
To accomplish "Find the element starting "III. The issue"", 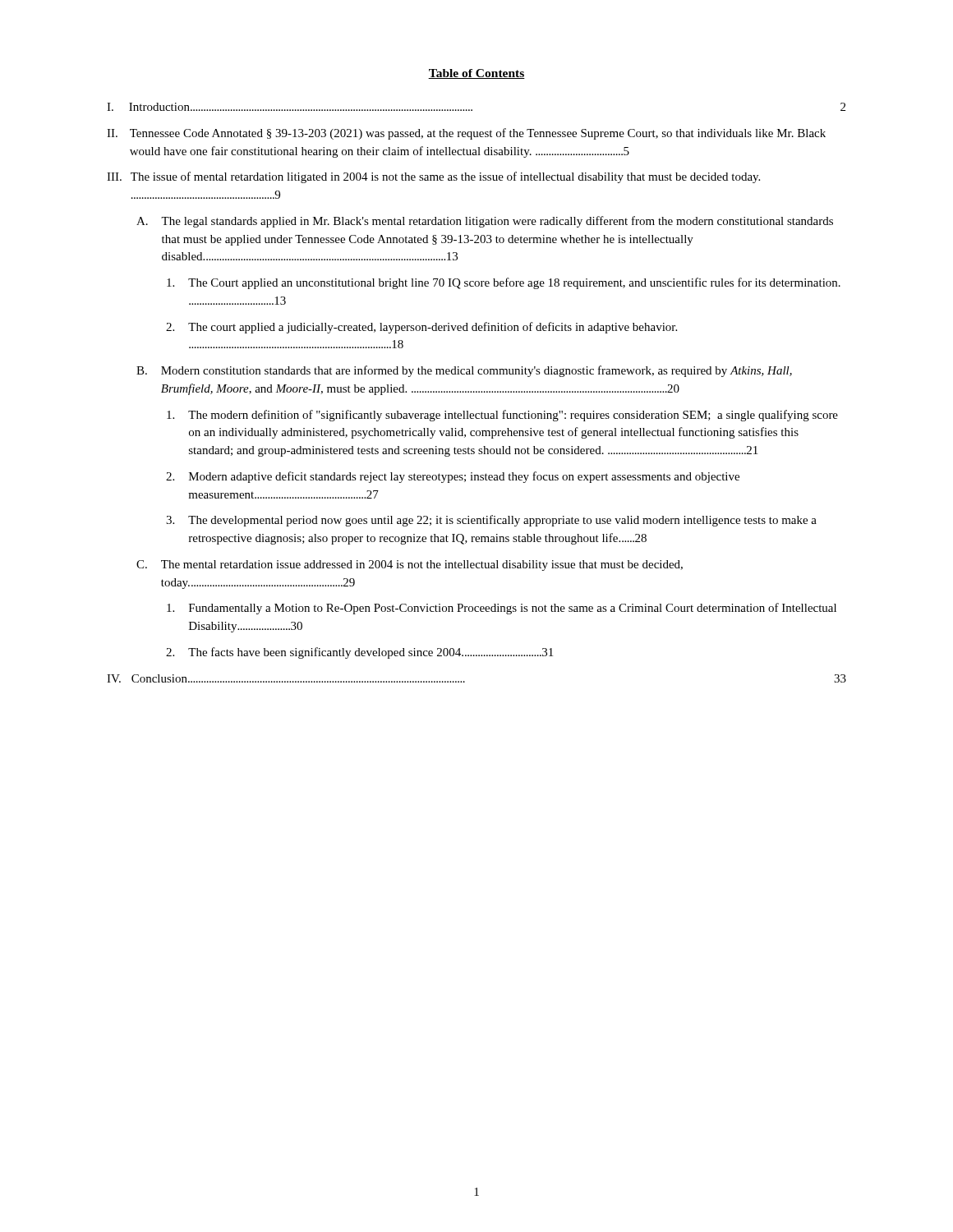I will click(476, 186).
